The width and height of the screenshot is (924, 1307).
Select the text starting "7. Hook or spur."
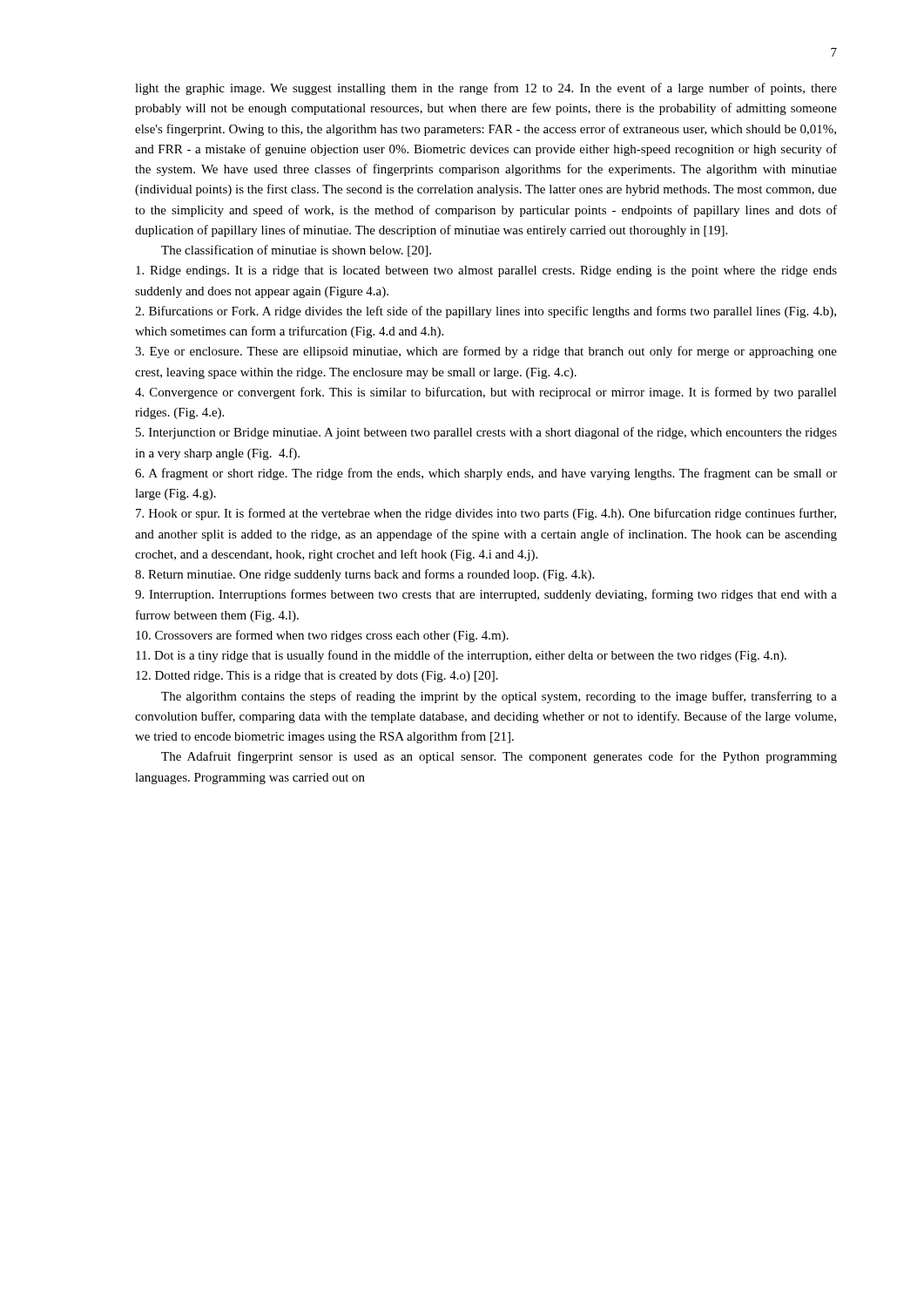pyautogui.click(x=486, y=534)
